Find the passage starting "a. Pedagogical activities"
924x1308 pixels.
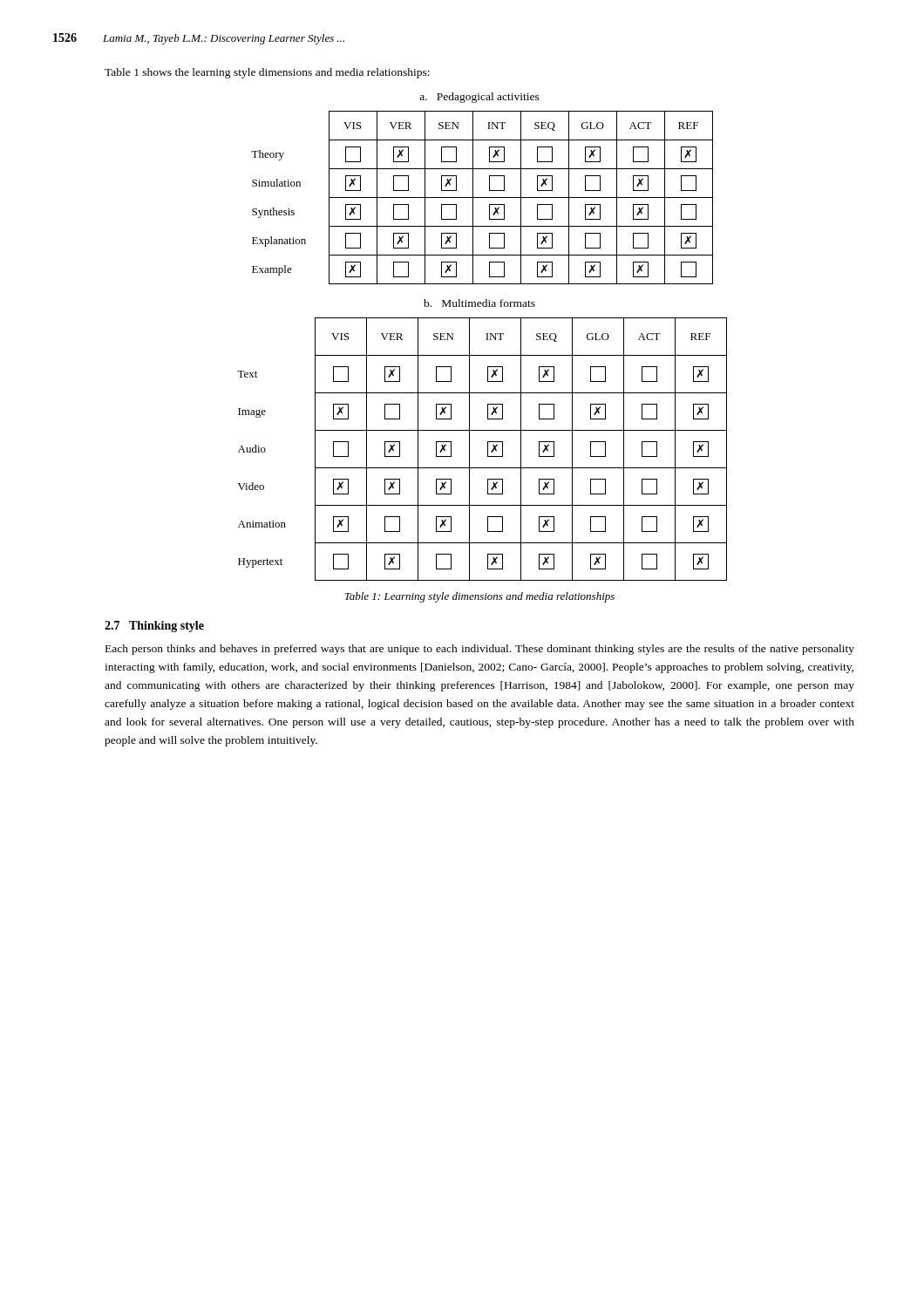coord(479,96)
